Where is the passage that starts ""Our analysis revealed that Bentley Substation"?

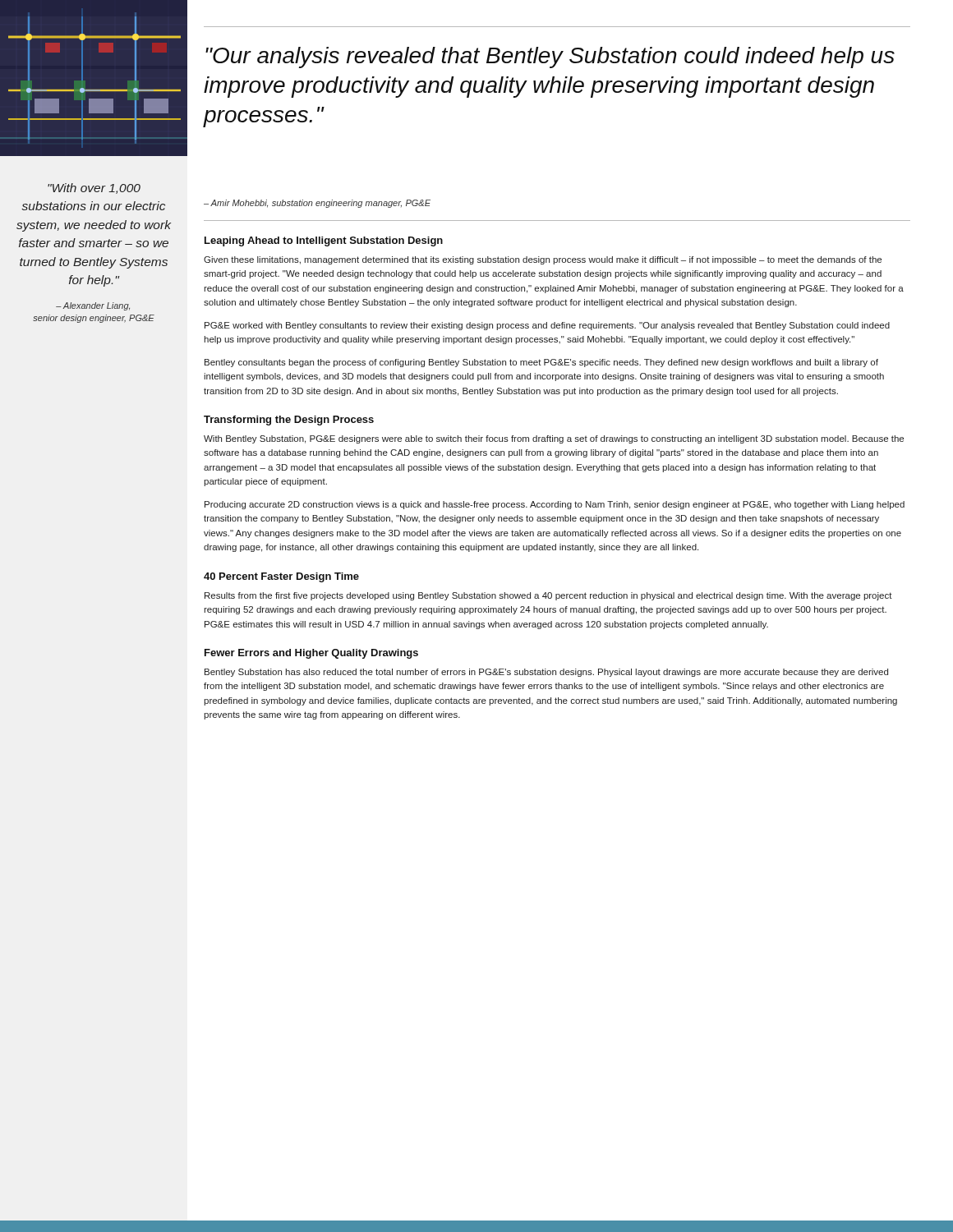549,85
